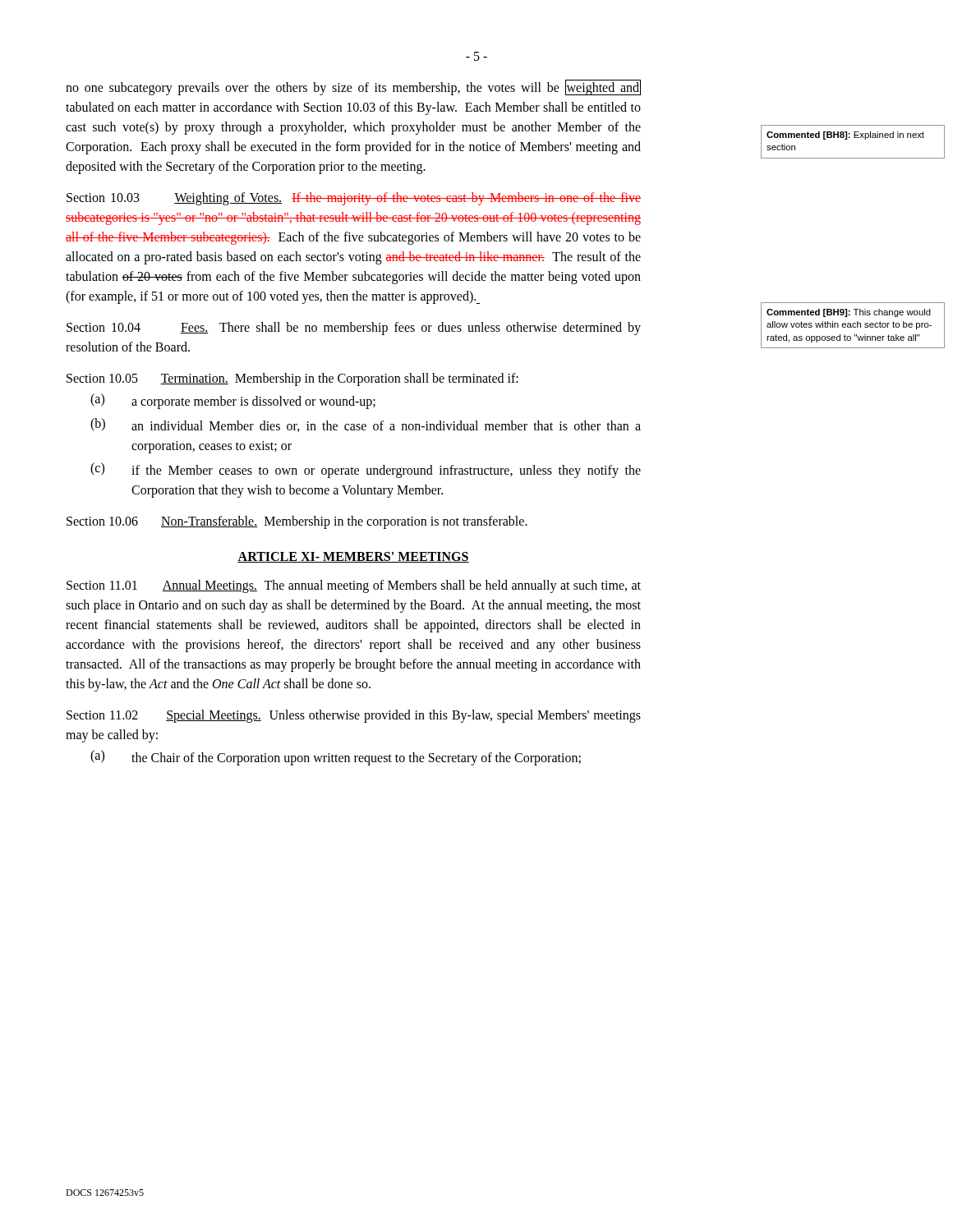
Task: Locate the list item that says "(c) if the Member ceases to own or"
Action: [x=353, y=480]
